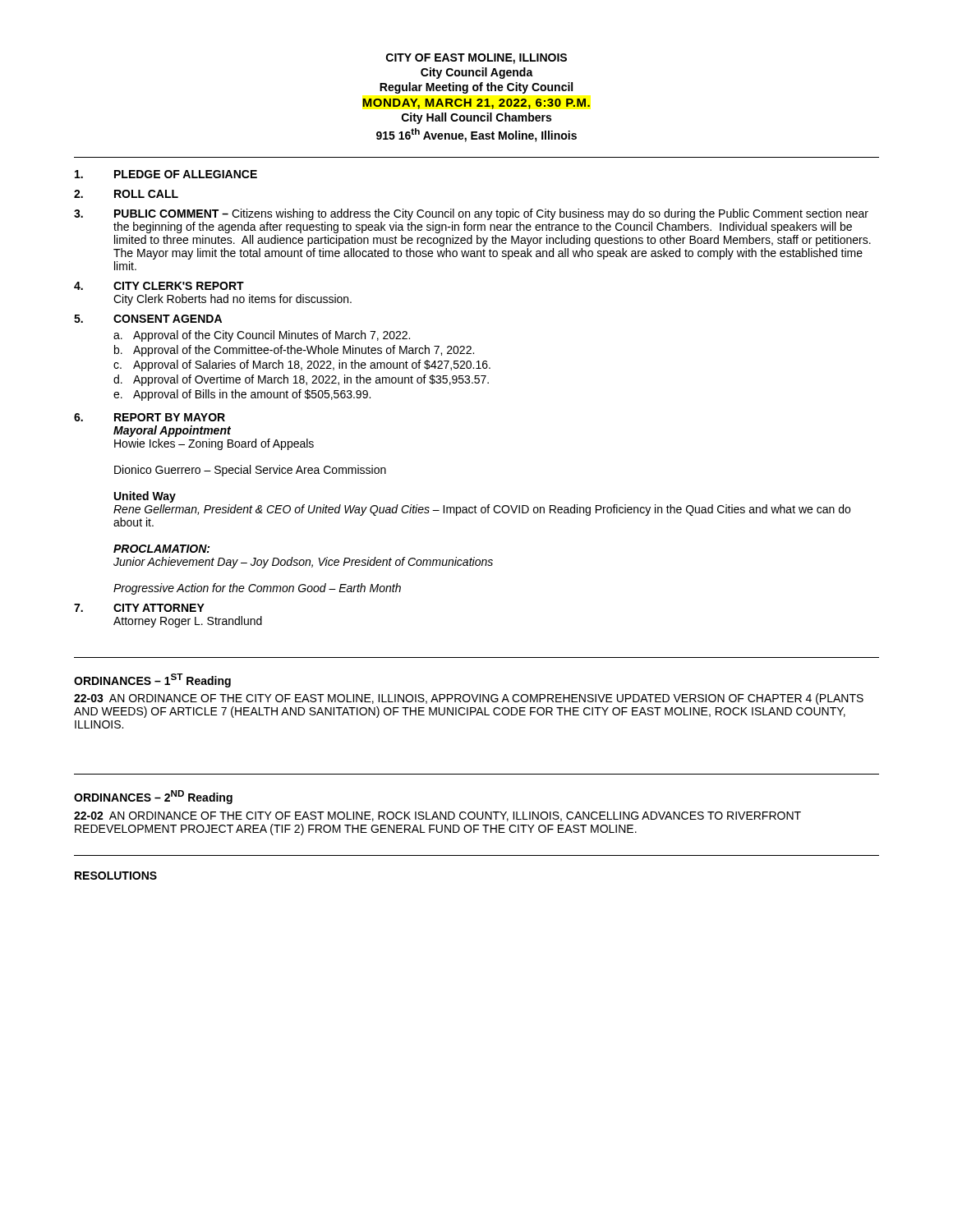Point to "ORDINANCES – 1ST Reading"
953x1232 pixels.
153,679
